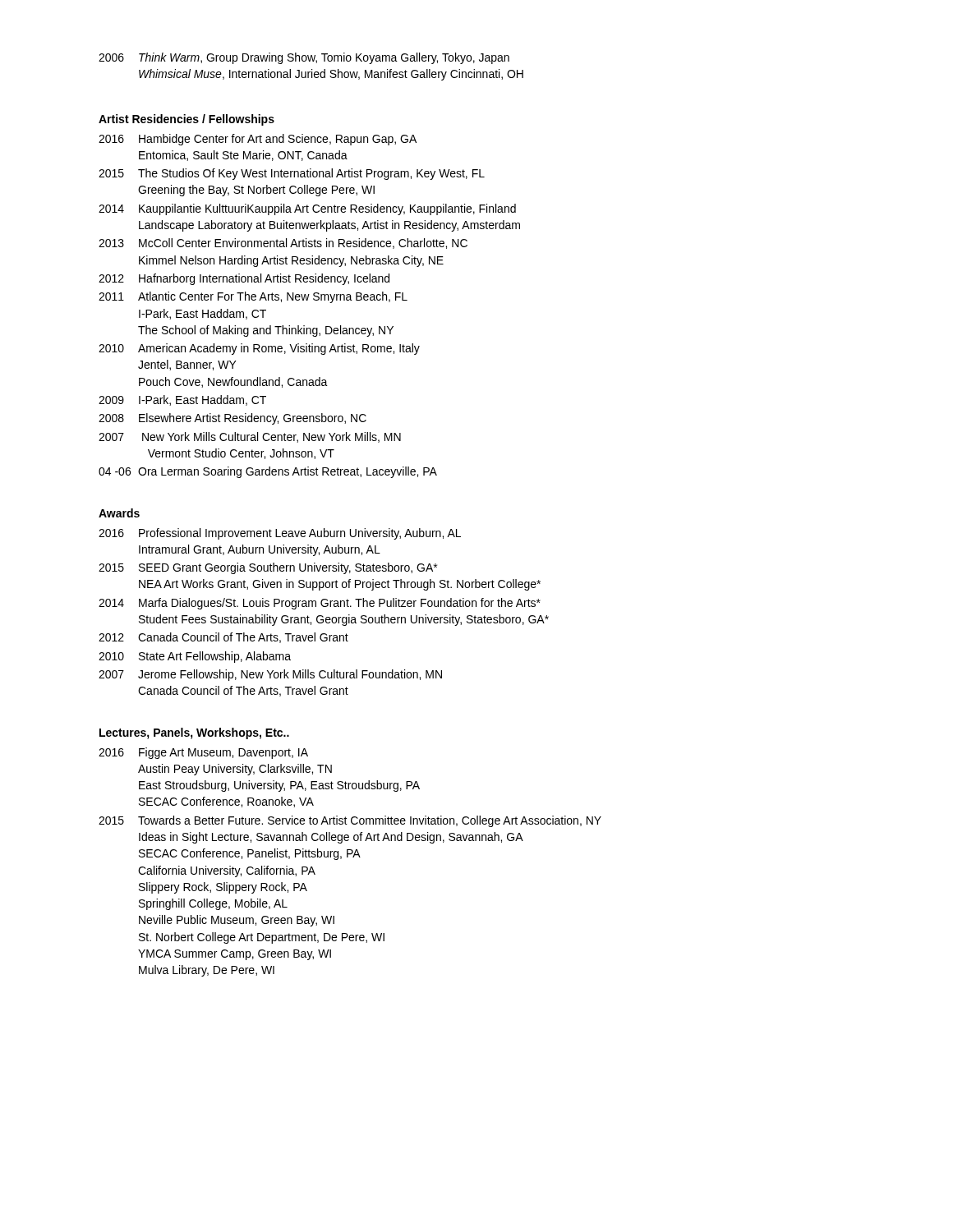The height and width of the screenshot is (1232, 953).
Task: Click on the element starting "2010 State Art Fellowship,"
Action: [195, 657]
